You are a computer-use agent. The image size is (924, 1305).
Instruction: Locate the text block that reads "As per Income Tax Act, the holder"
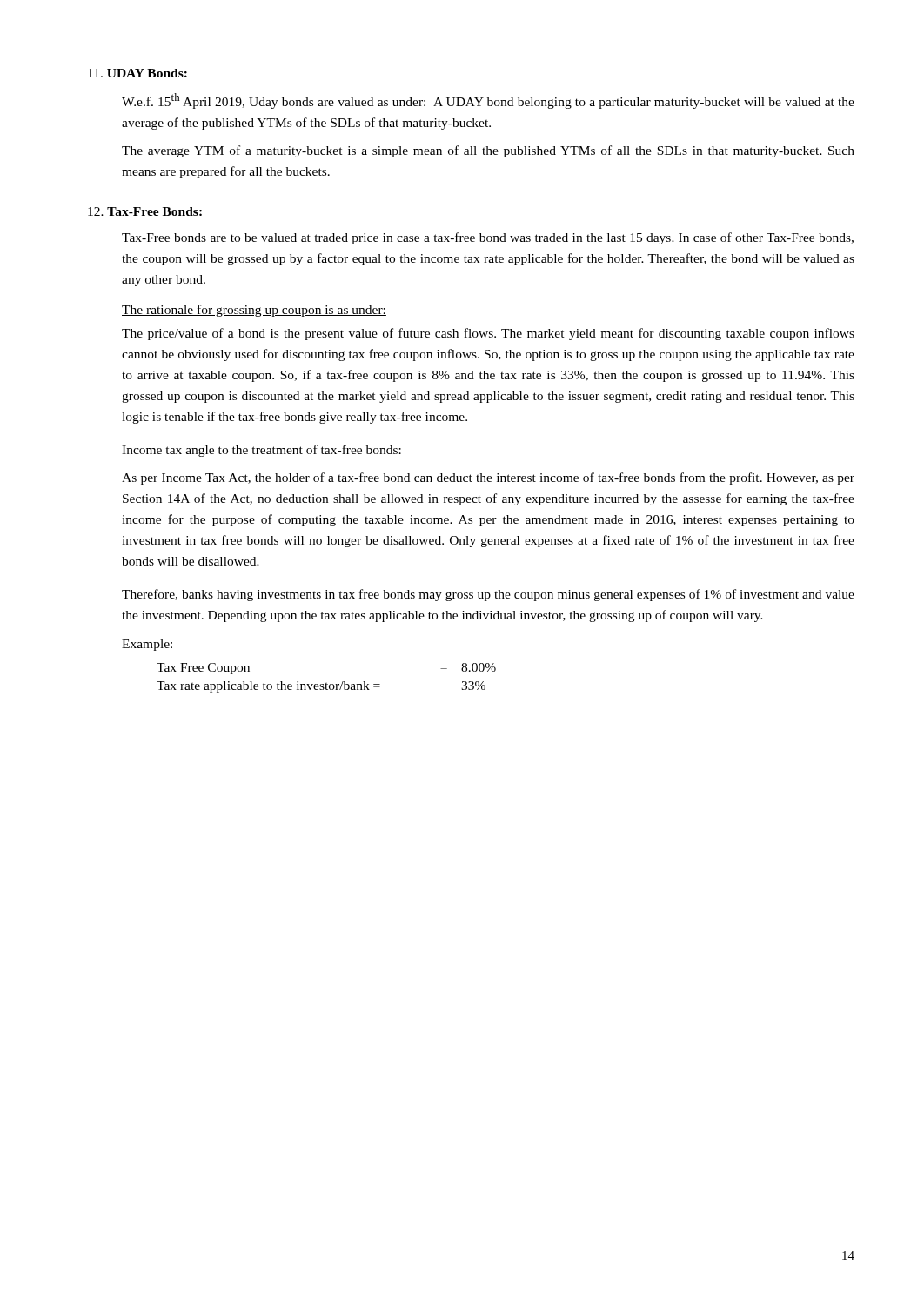click(x=488, y=519)
